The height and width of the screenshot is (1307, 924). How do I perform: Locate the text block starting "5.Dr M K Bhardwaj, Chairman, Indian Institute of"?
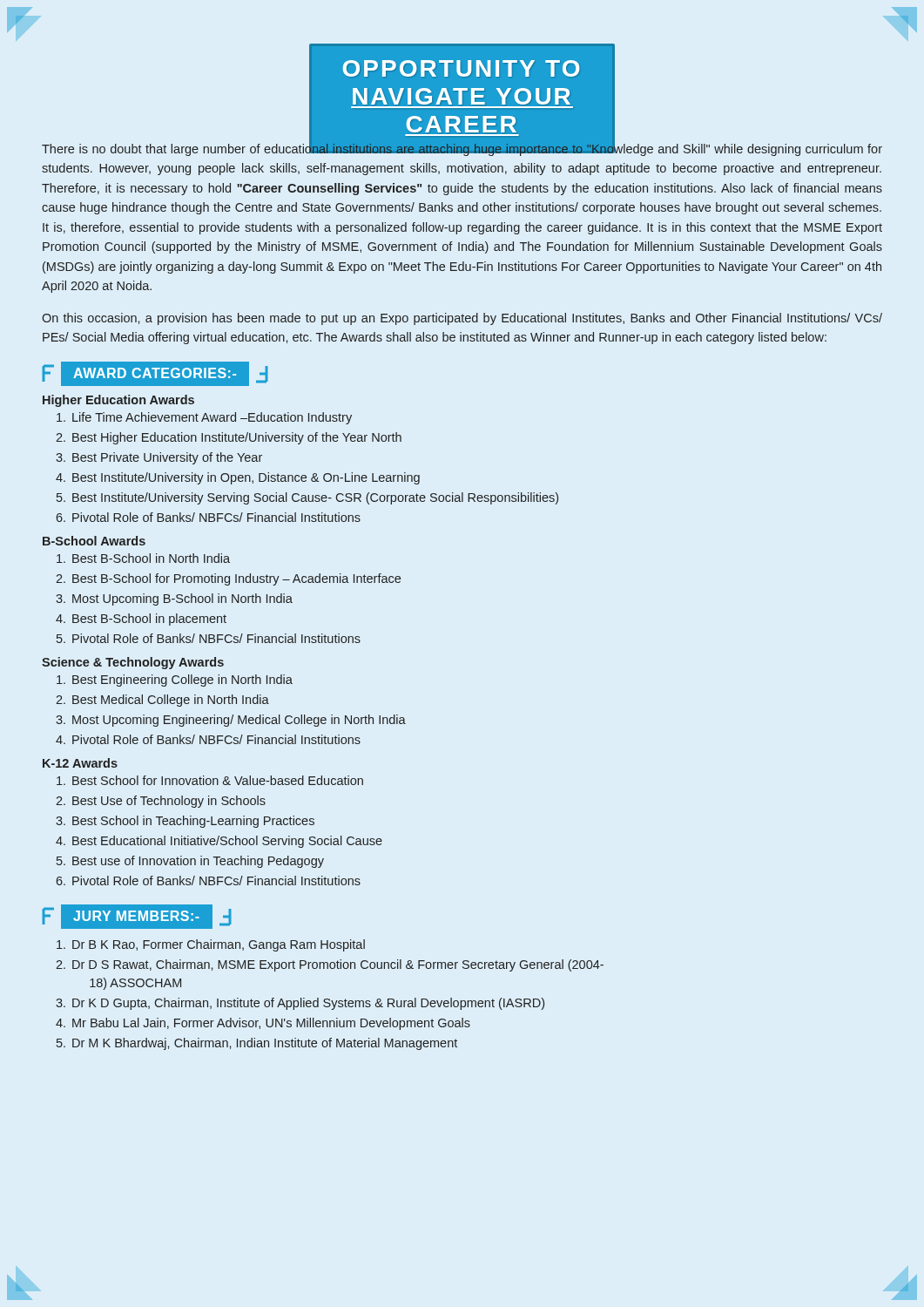pos(462,1044)
